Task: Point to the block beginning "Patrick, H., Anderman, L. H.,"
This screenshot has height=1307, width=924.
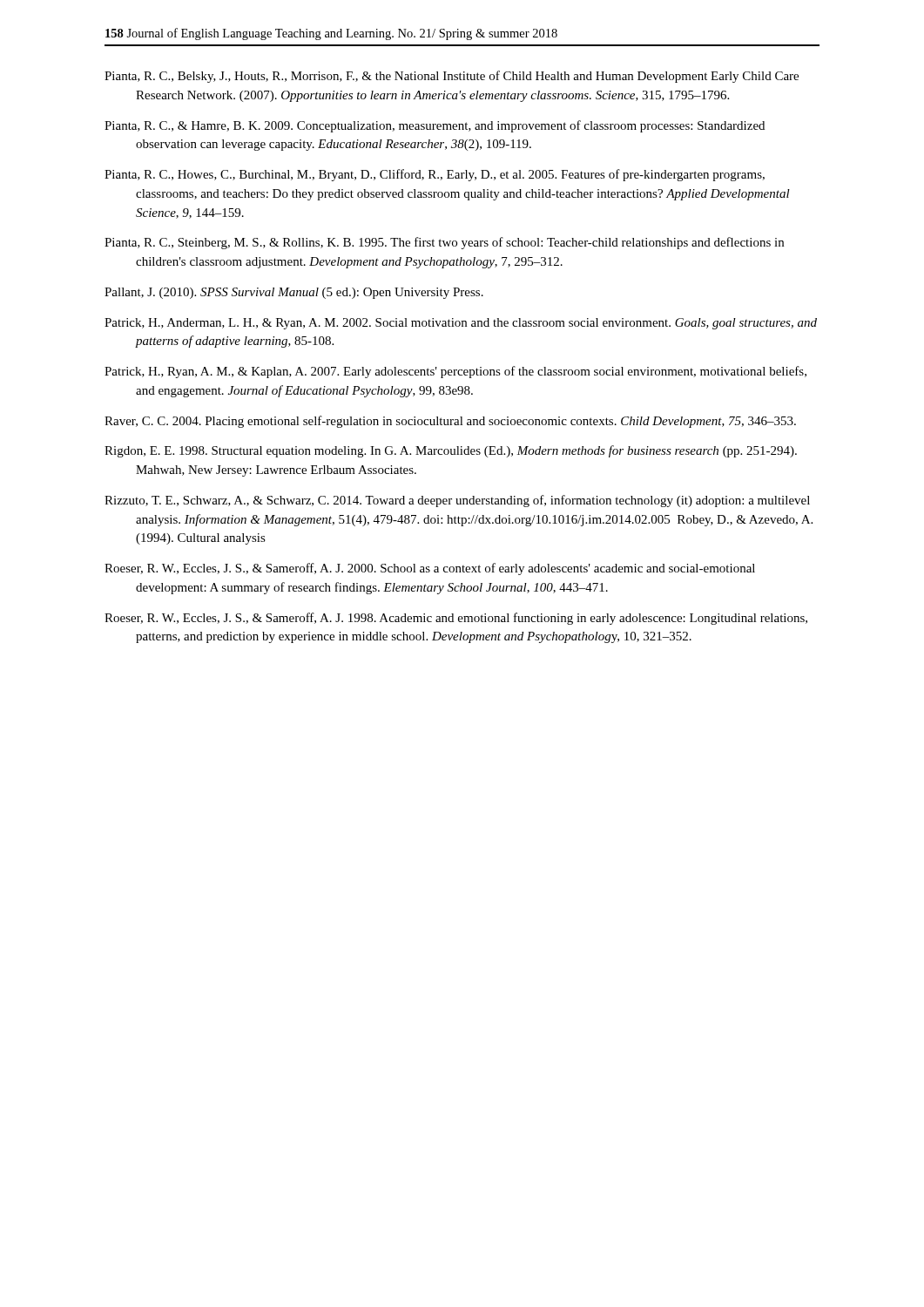Action: (461, 331)
